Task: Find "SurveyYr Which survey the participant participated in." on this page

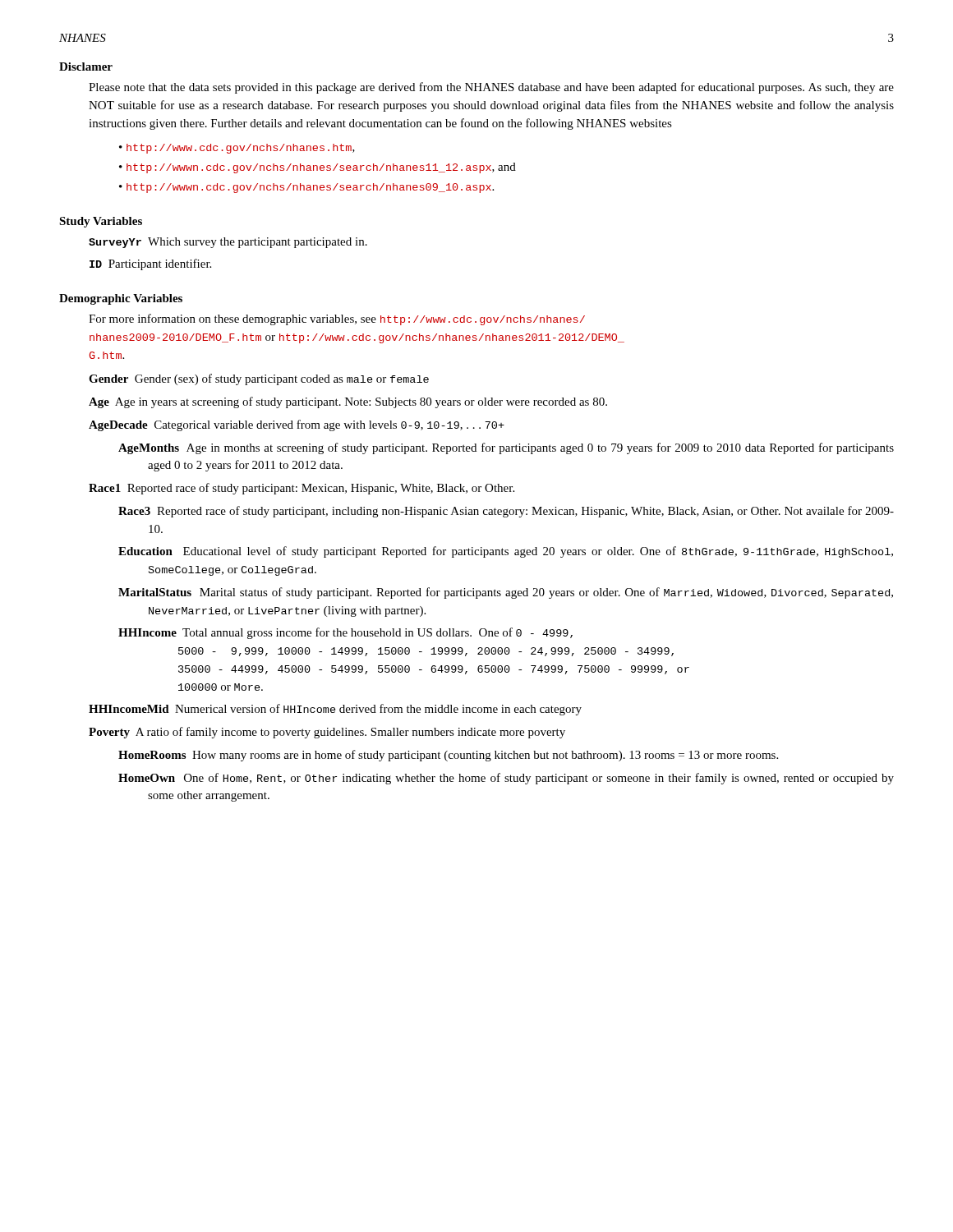Action: tap(228, 241)
